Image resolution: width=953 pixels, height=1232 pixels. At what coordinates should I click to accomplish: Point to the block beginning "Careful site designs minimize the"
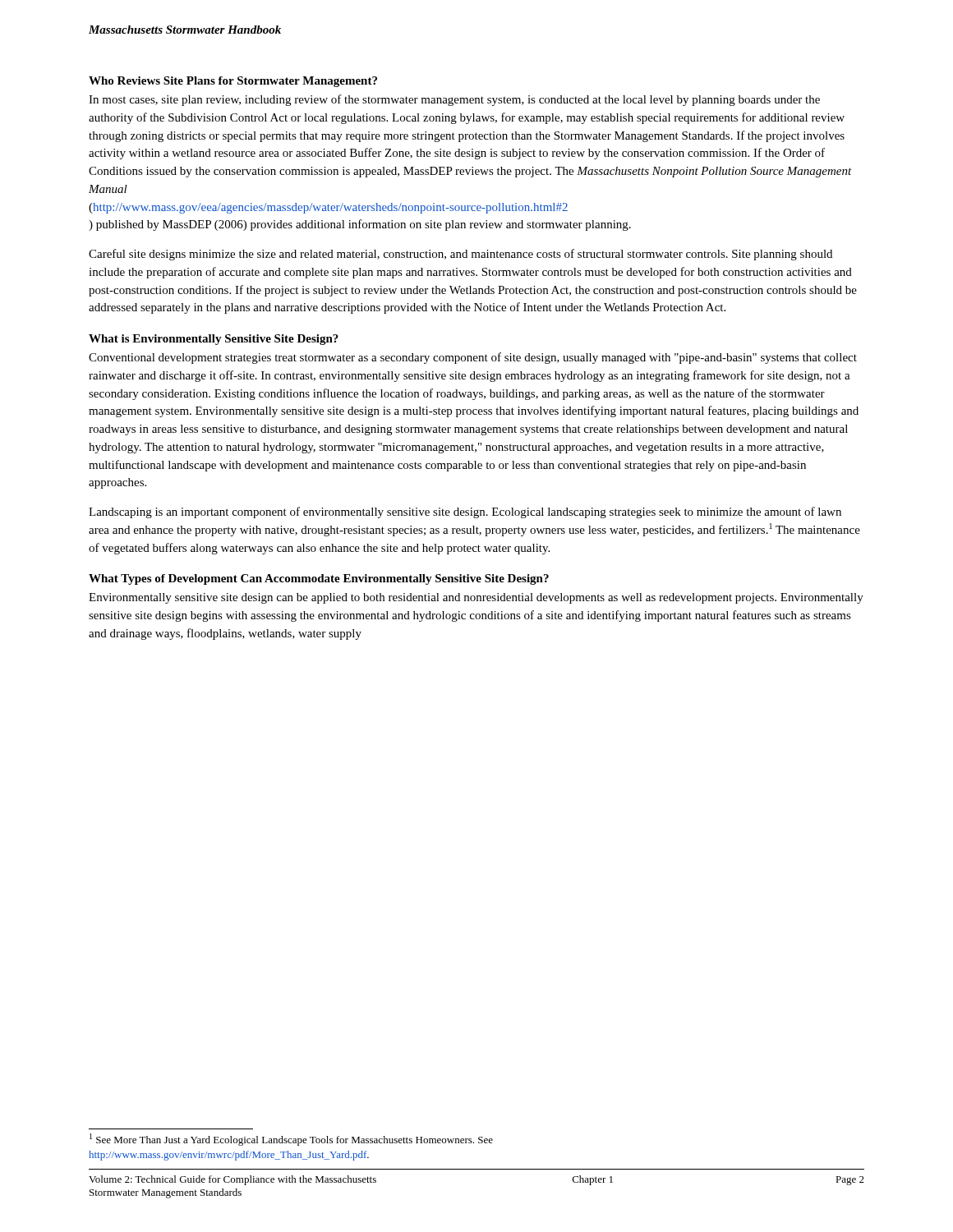click(x=476, y=281)
